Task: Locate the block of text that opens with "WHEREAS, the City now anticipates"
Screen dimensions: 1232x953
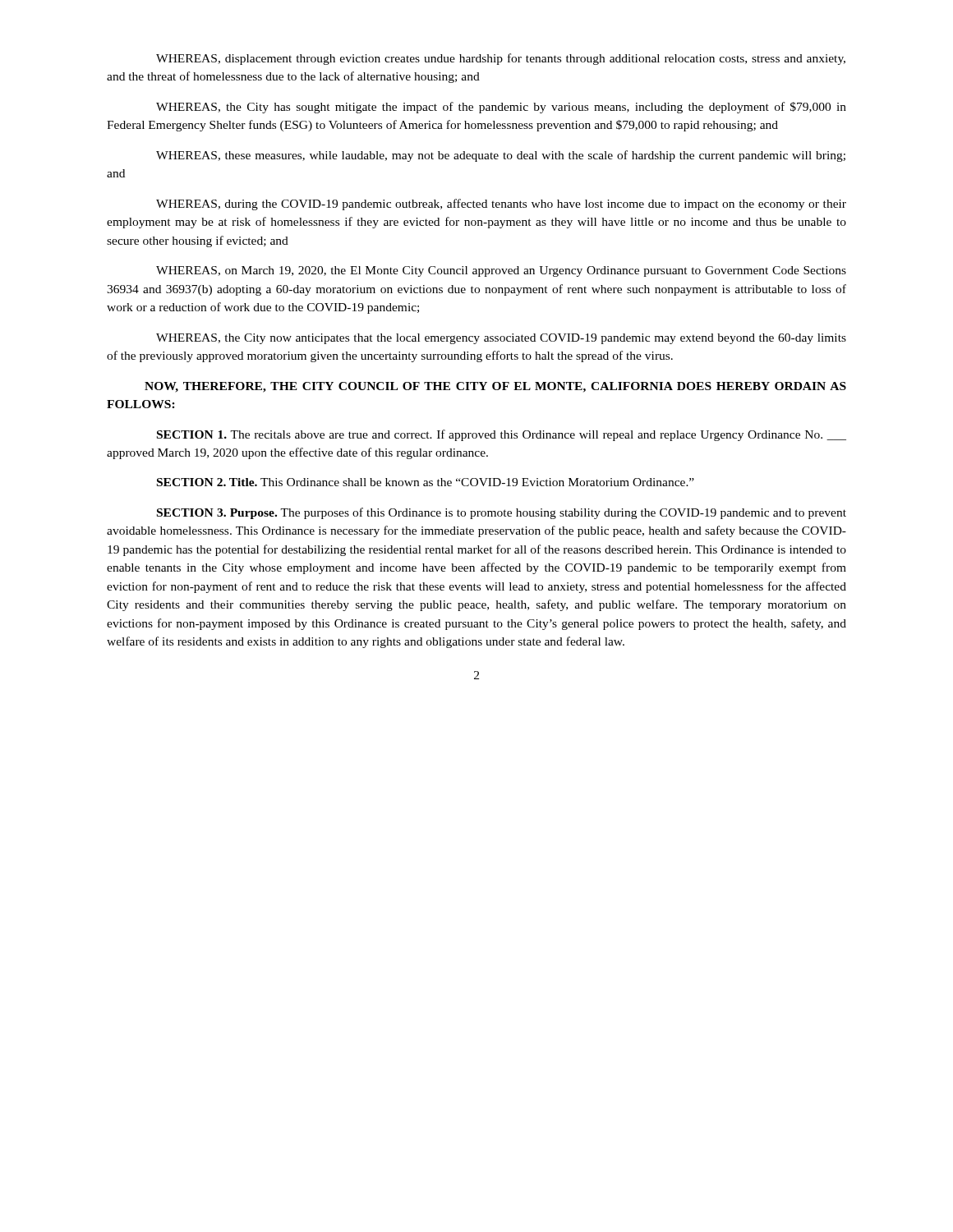Action: point(476,347)
